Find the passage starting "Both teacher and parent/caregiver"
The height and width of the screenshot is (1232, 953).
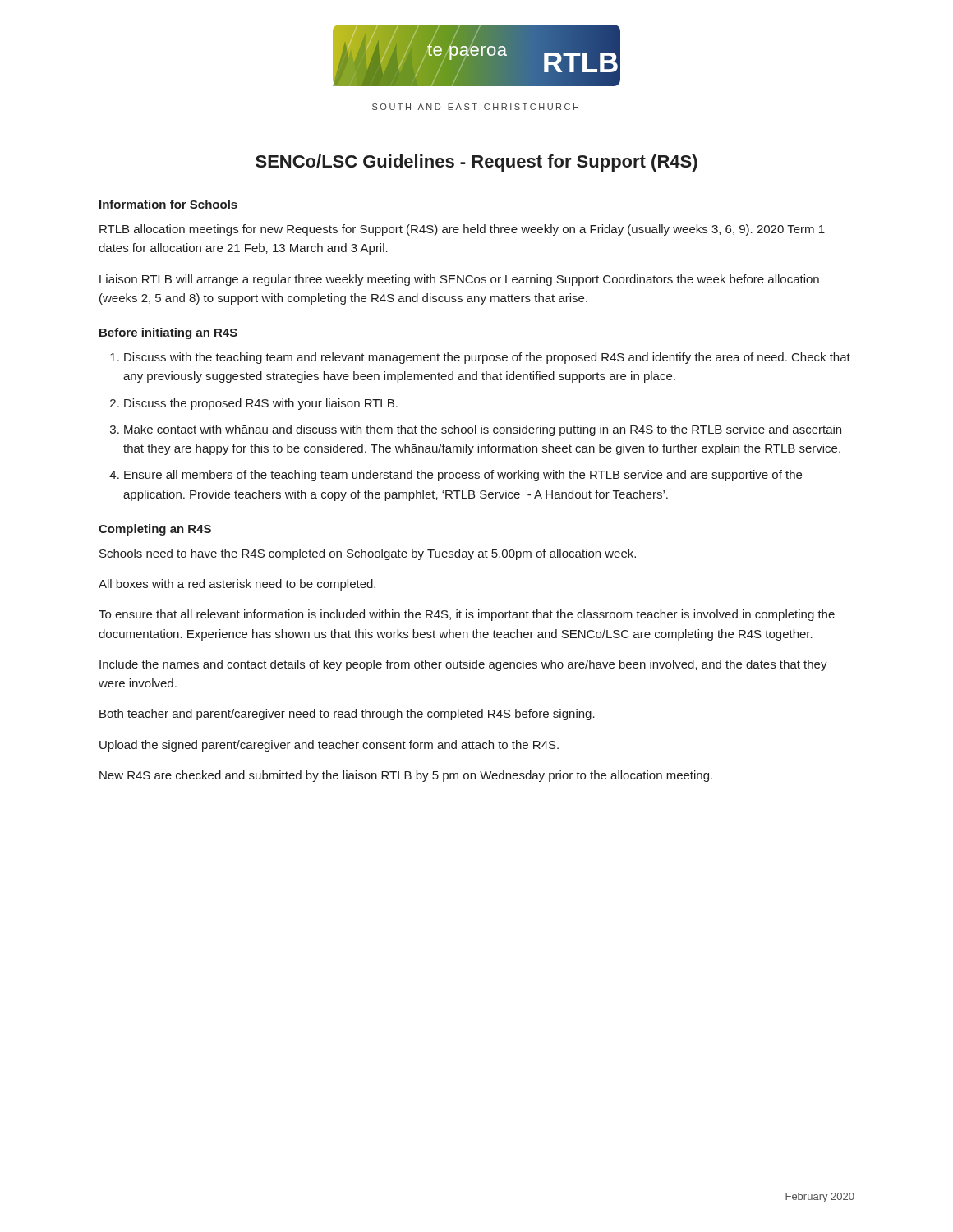[347, 714]
